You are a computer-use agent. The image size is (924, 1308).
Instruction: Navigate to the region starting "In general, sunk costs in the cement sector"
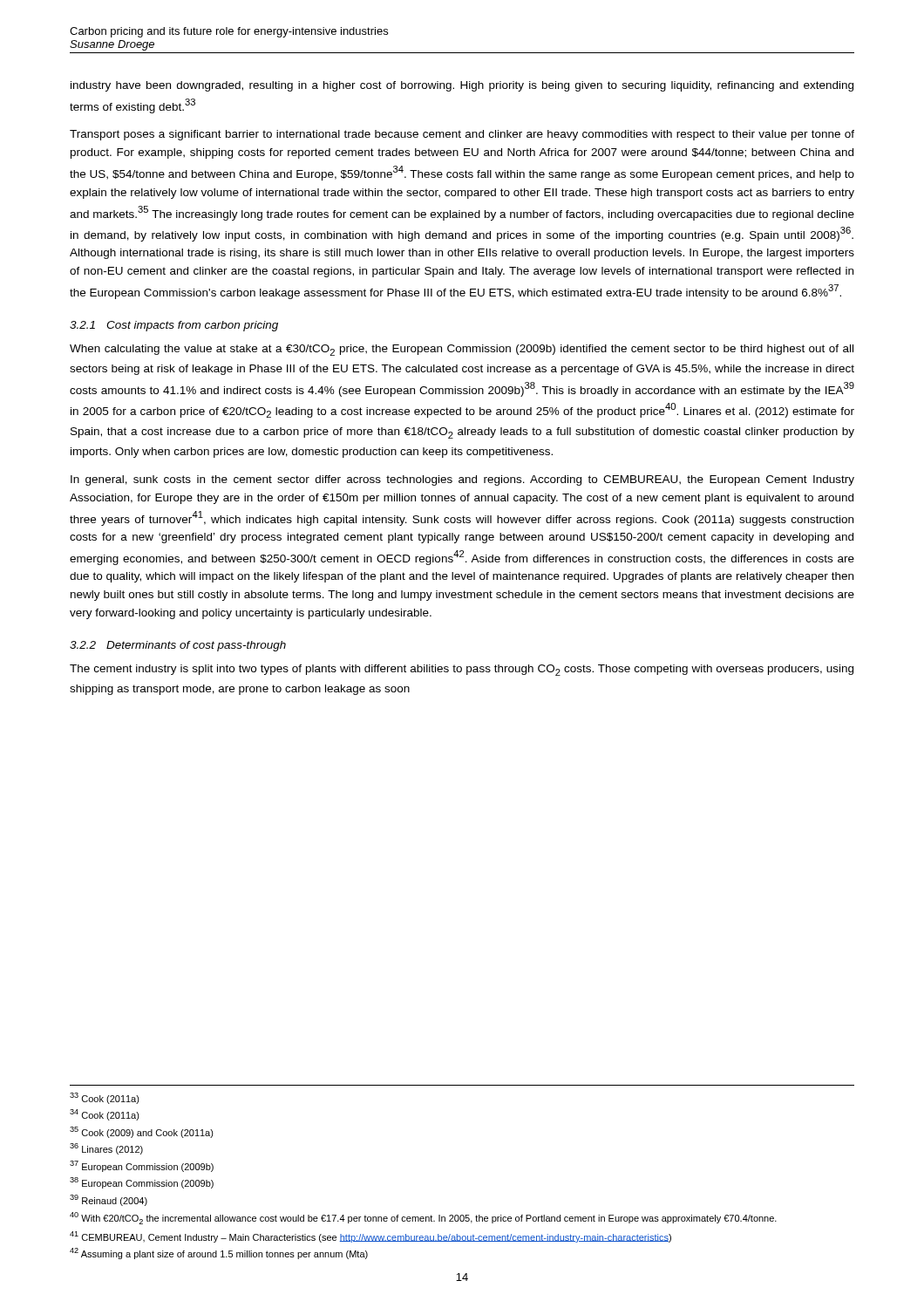462,547
